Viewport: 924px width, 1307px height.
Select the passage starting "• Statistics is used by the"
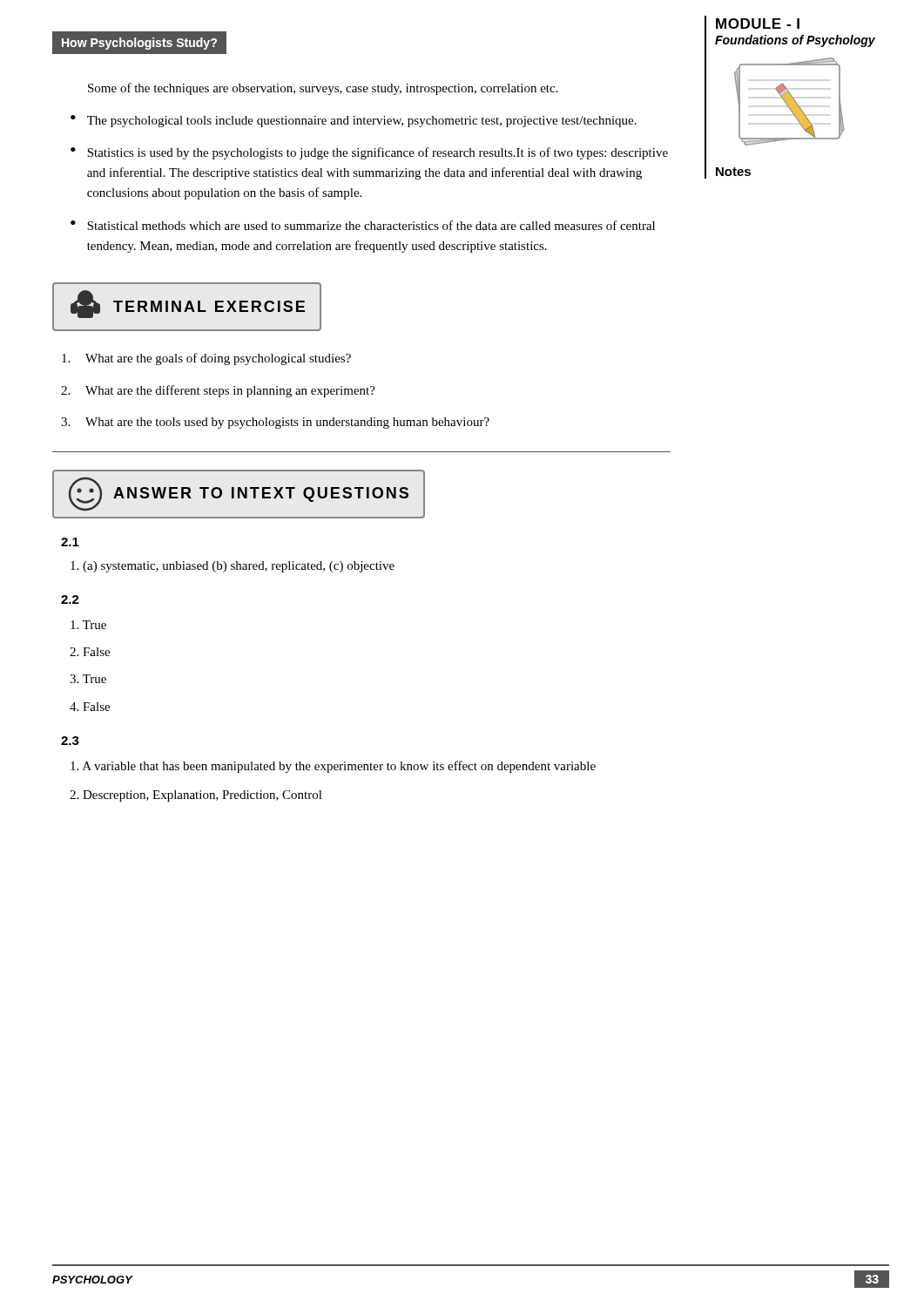(x=370, y=173)
